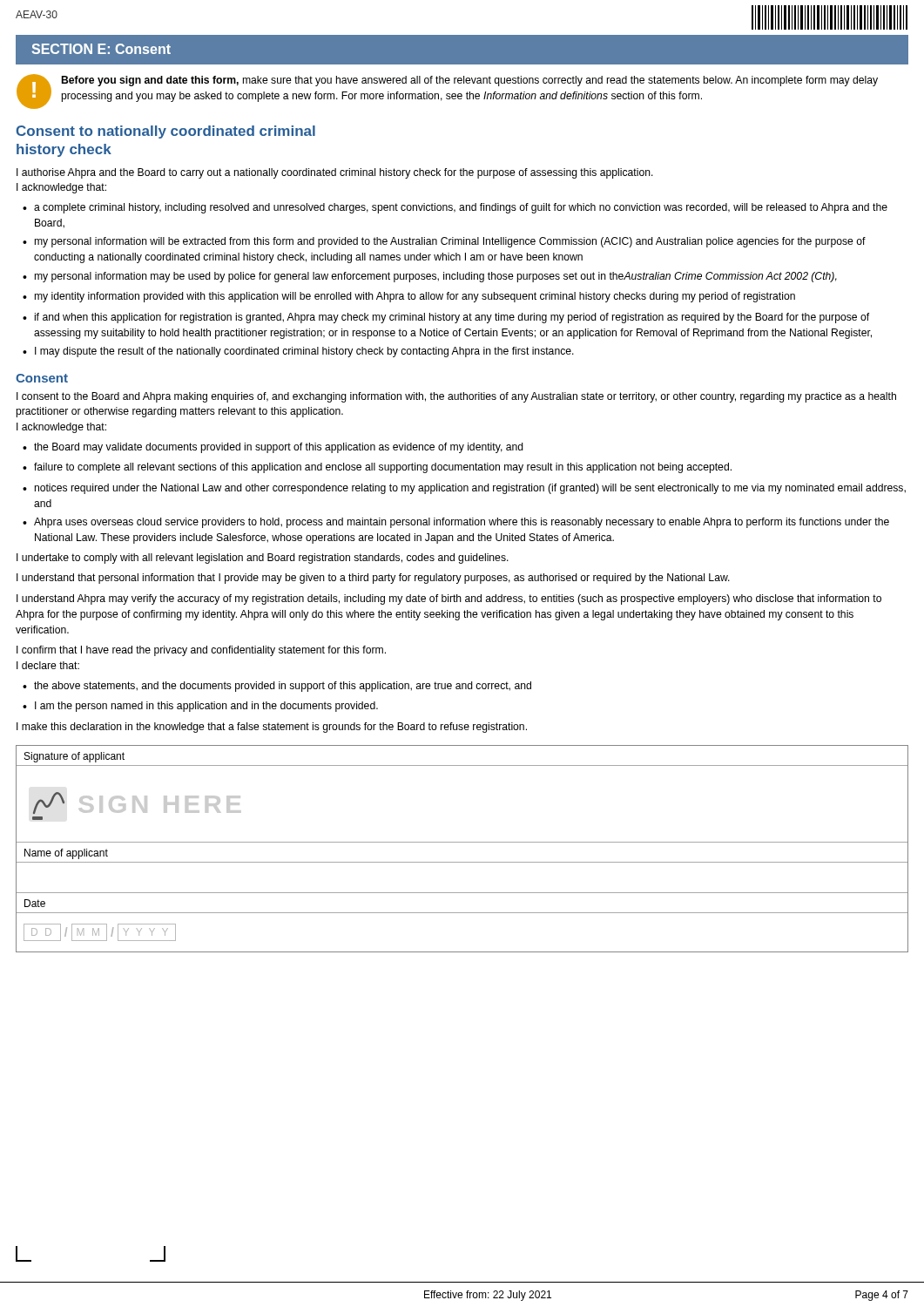Locate the table with the text "Signature of applicant"
The height and width of the screenshot is (1307, 924).
462,849
